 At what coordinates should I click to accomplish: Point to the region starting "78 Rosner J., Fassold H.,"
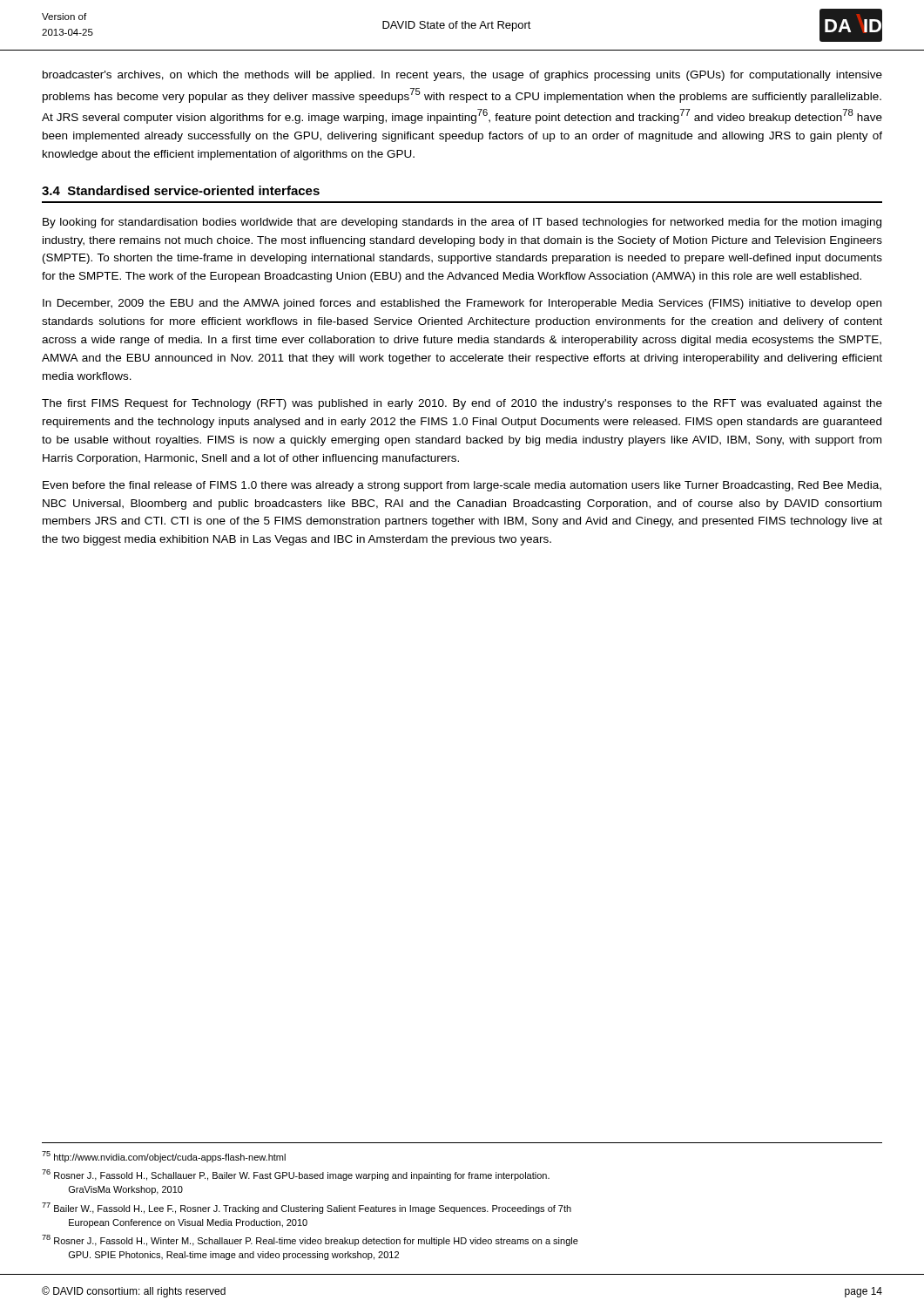[x=310, y=1247]
